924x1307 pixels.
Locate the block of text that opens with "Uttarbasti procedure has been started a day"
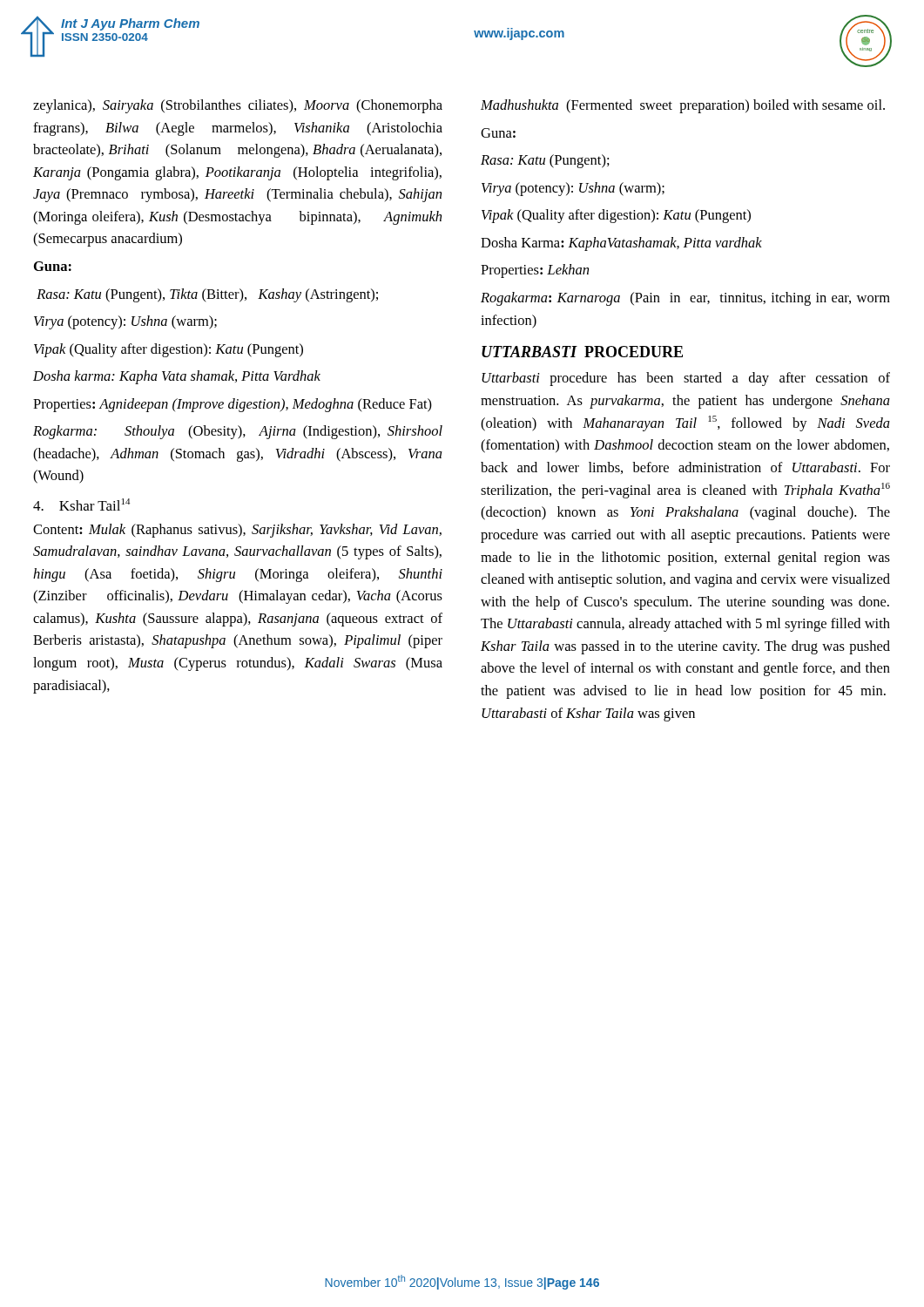[x=685, y=545]
